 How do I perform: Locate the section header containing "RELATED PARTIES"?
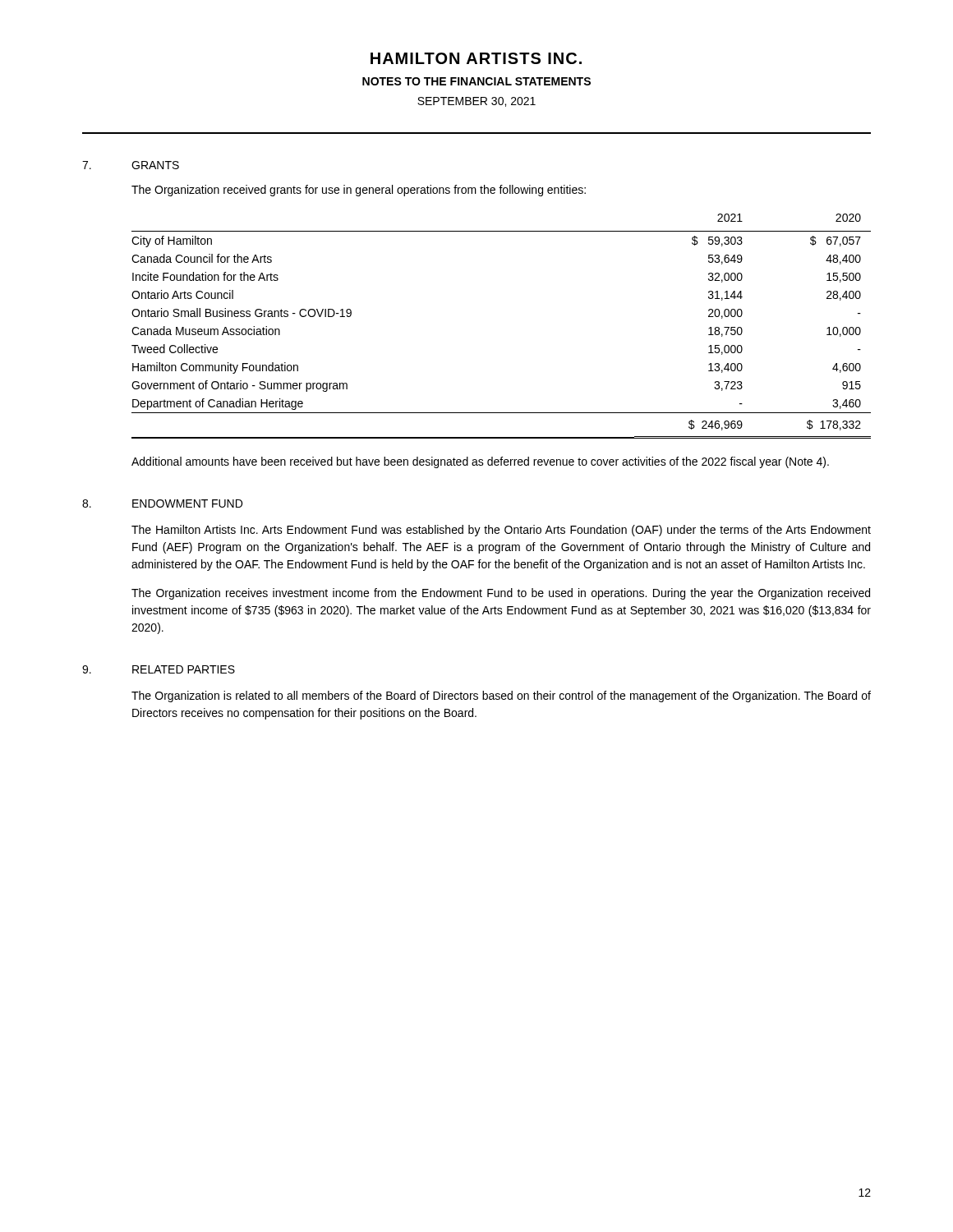183,669
